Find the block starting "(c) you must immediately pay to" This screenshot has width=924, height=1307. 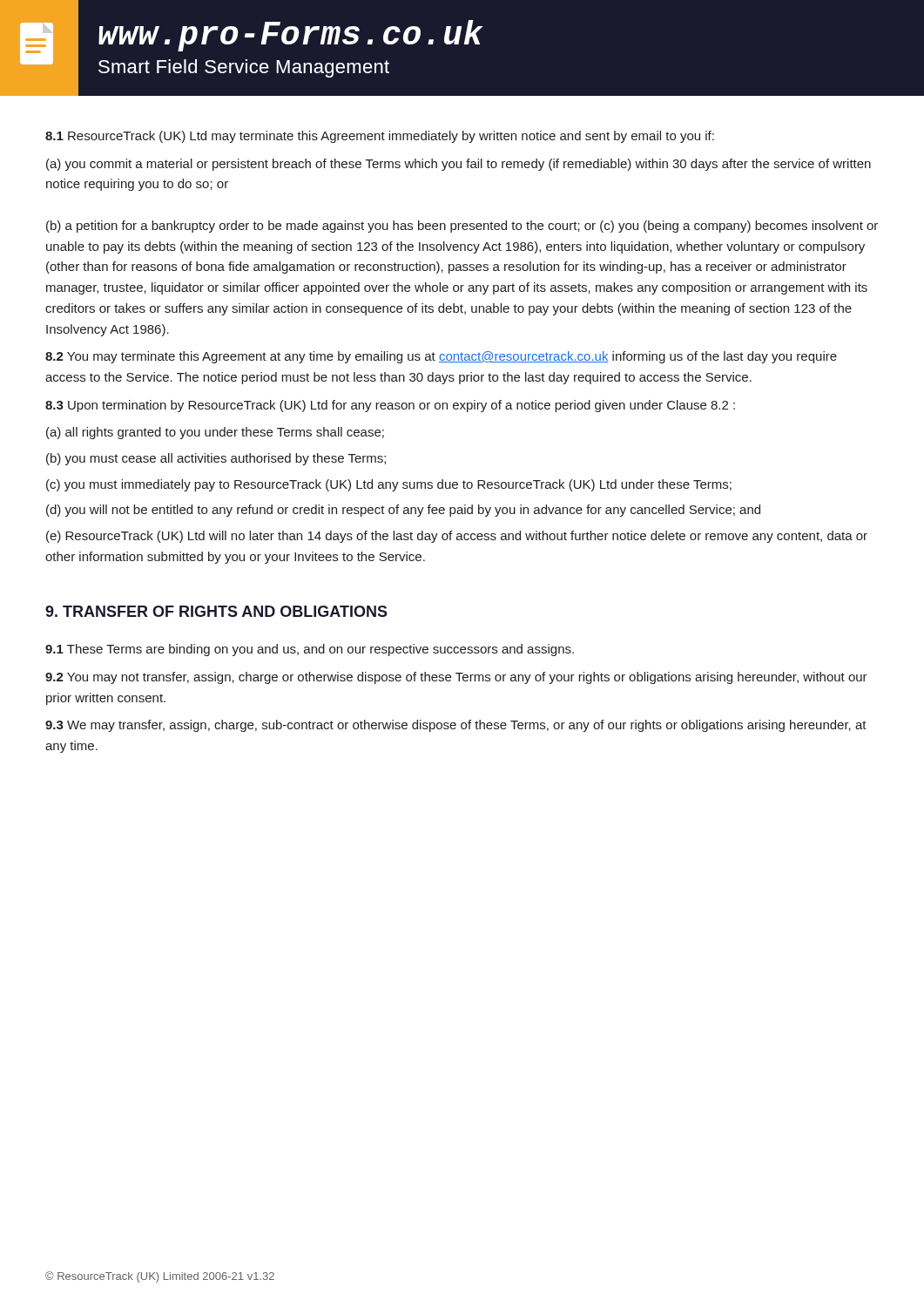point(389,484)
